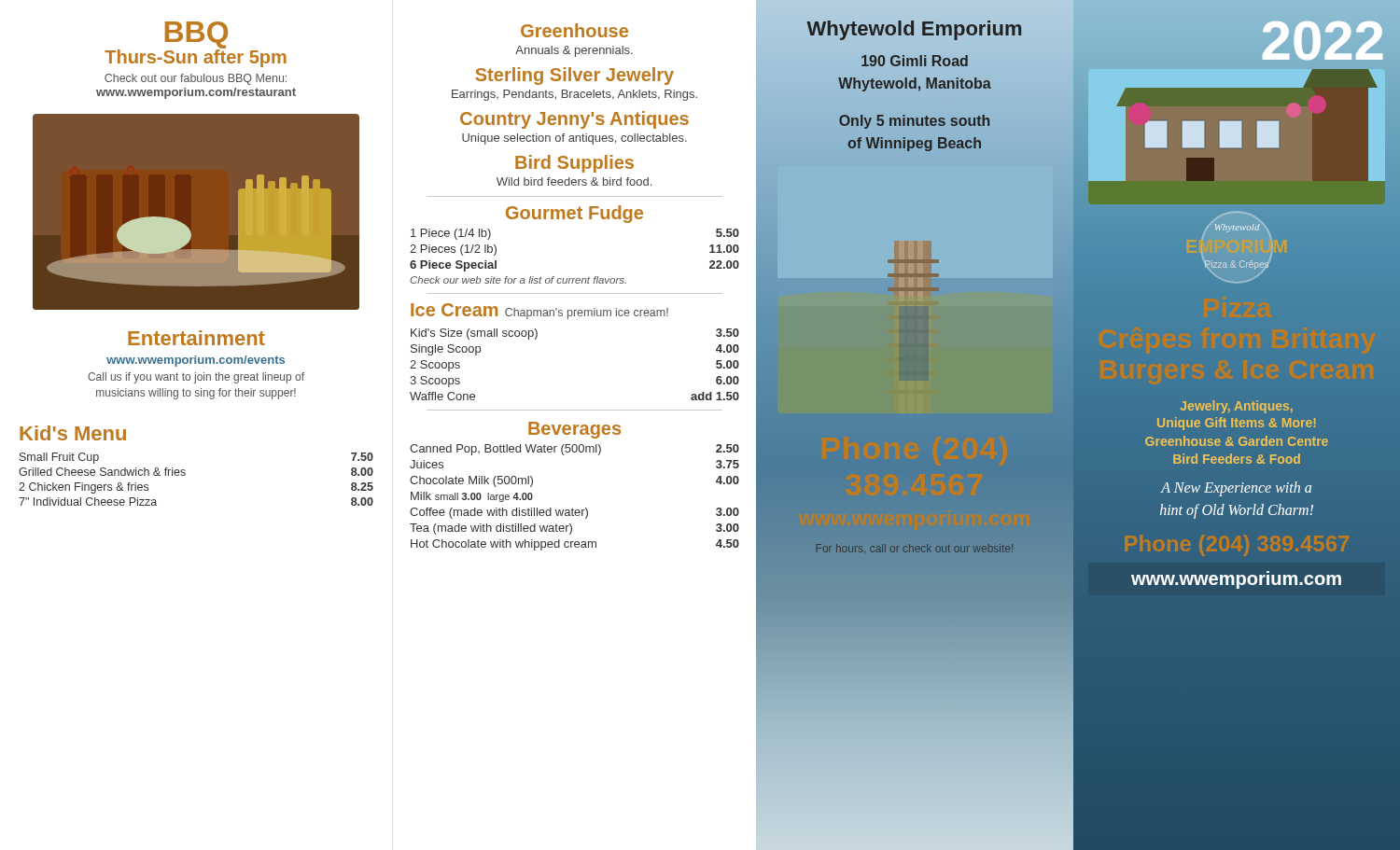Screen dimensions: 850x1400
Task: Click on the table containing "add 1.50"
Action: [574, 364]
